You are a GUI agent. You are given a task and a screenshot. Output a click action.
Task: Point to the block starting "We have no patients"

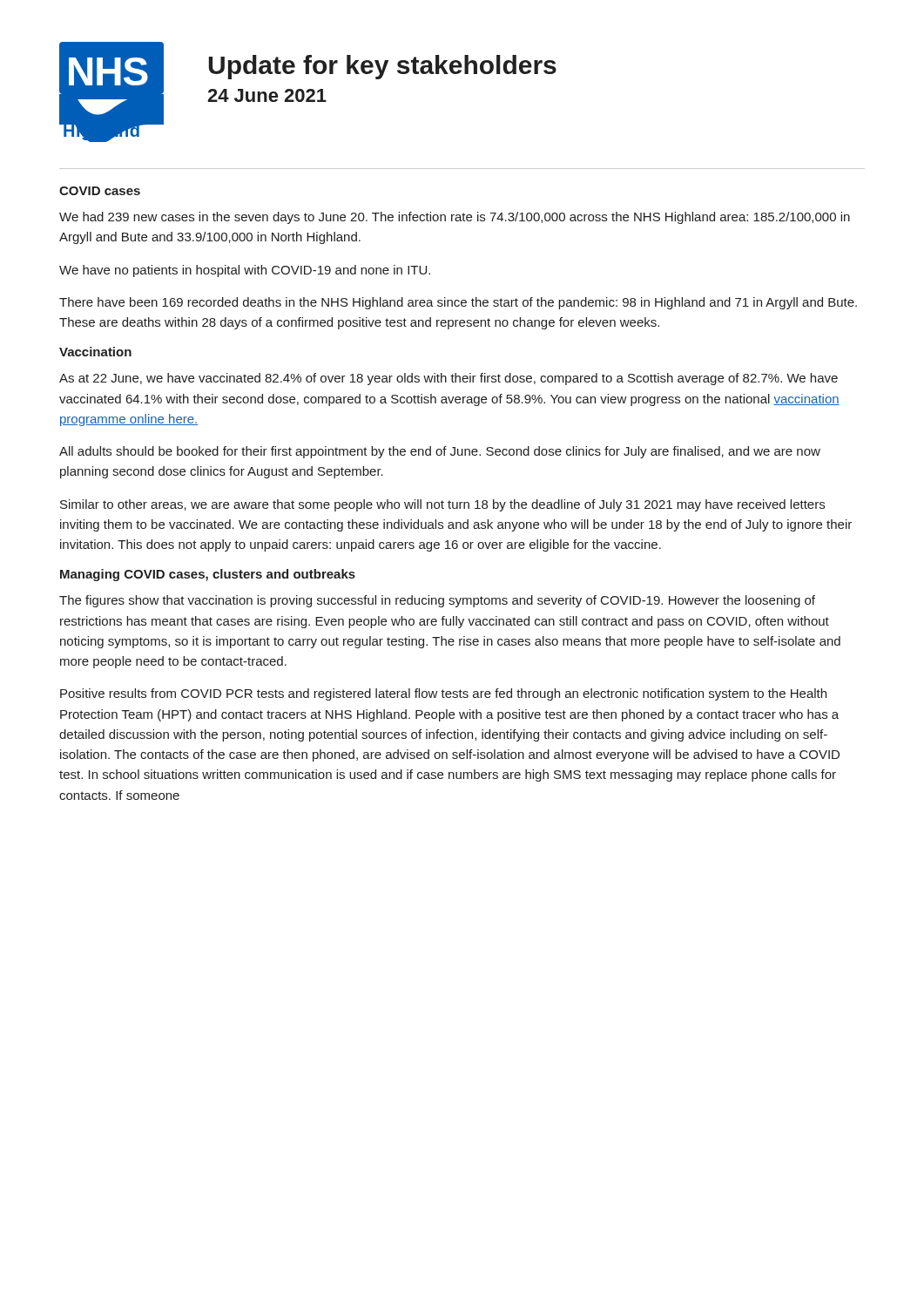(x=245, y=269)
